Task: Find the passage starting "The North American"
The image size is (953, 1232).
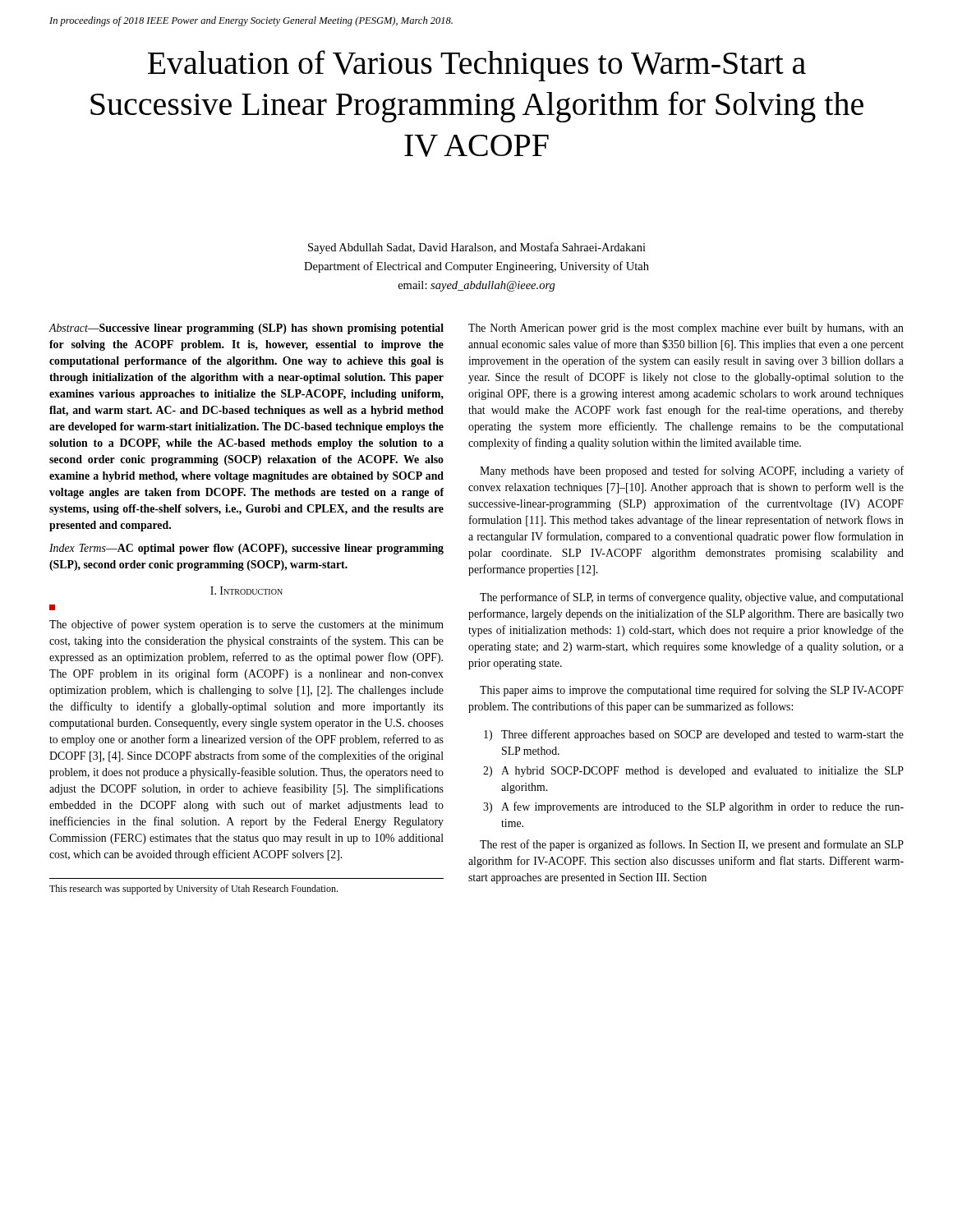Action: tap(686, 518)
